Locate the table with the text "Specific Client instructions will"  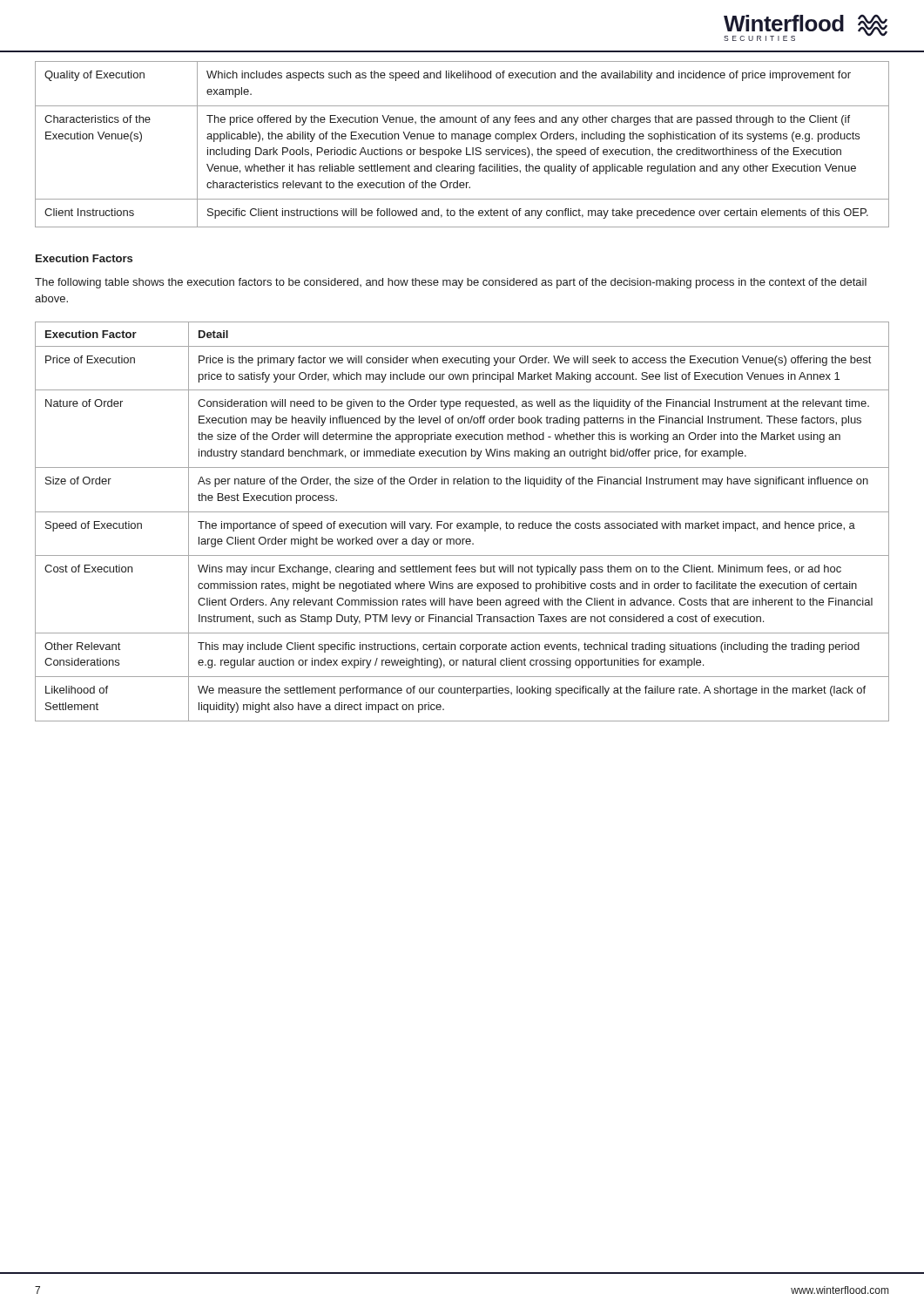pos(462,144)
